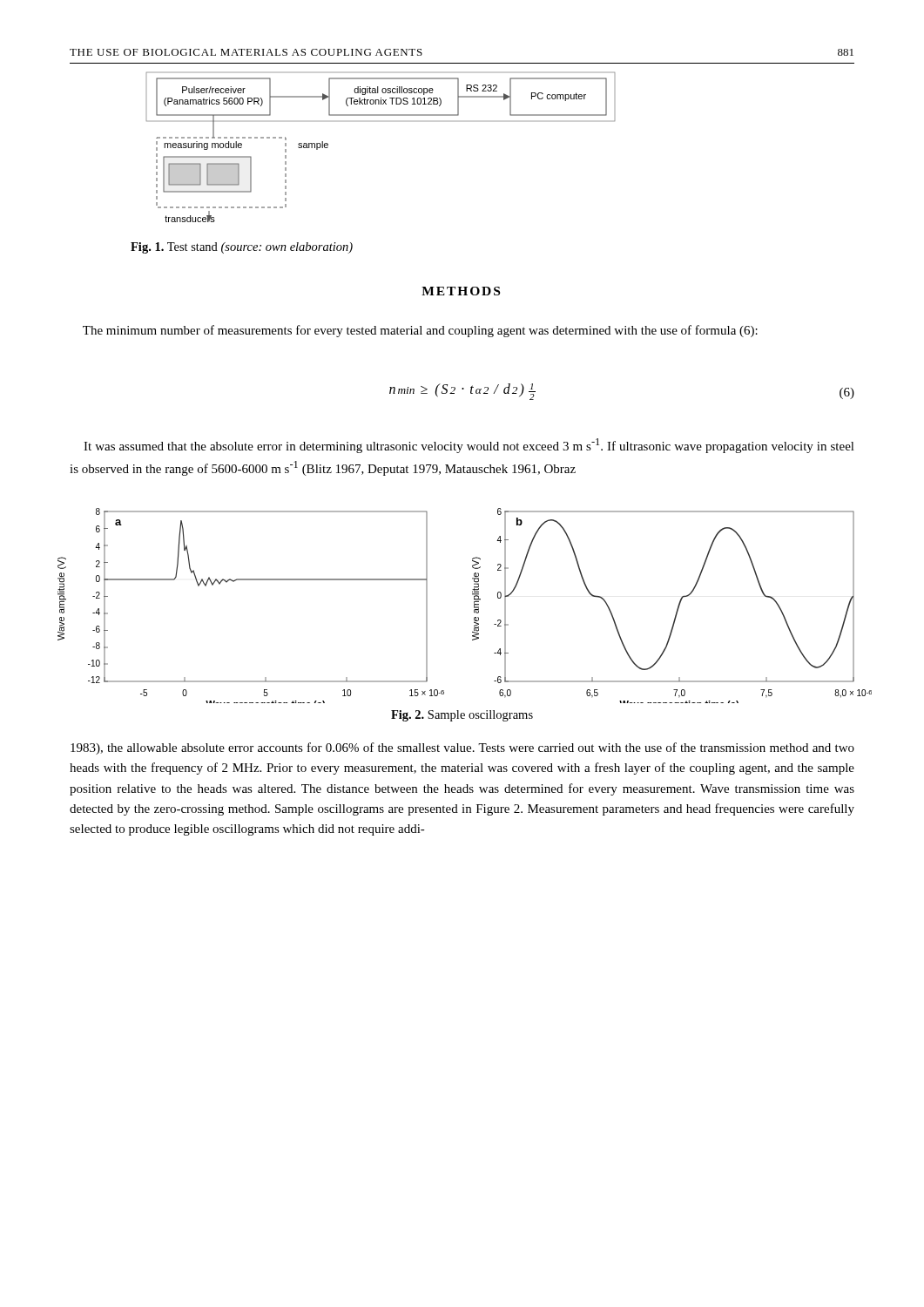This screenshot has width=924, height=1307.
Task: Find the section header
Action: point(462,291)
